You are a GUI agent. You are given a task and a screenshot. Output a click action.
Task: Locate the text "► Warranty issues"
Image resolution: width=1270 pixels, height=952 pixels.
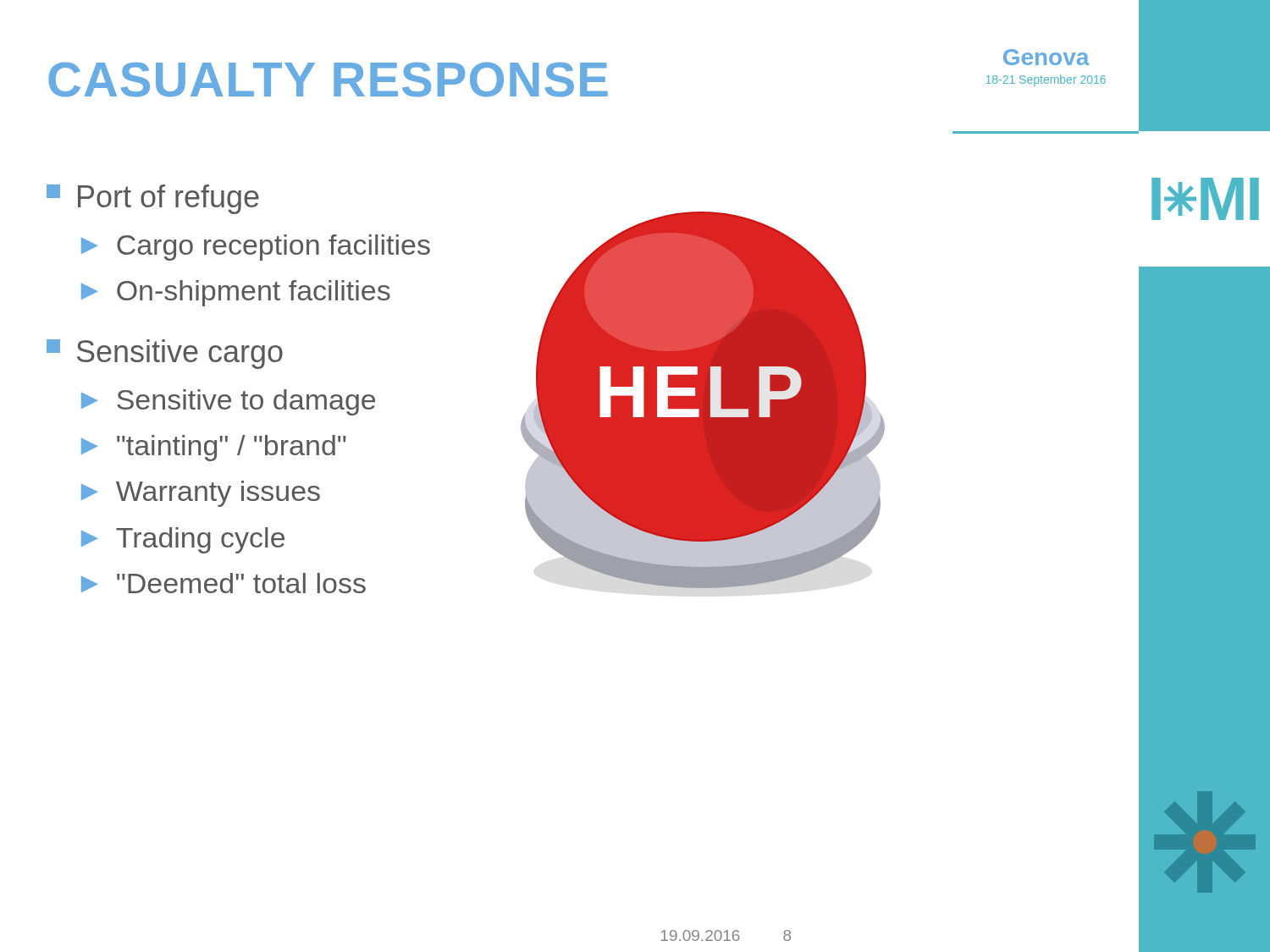pos(198,491)
